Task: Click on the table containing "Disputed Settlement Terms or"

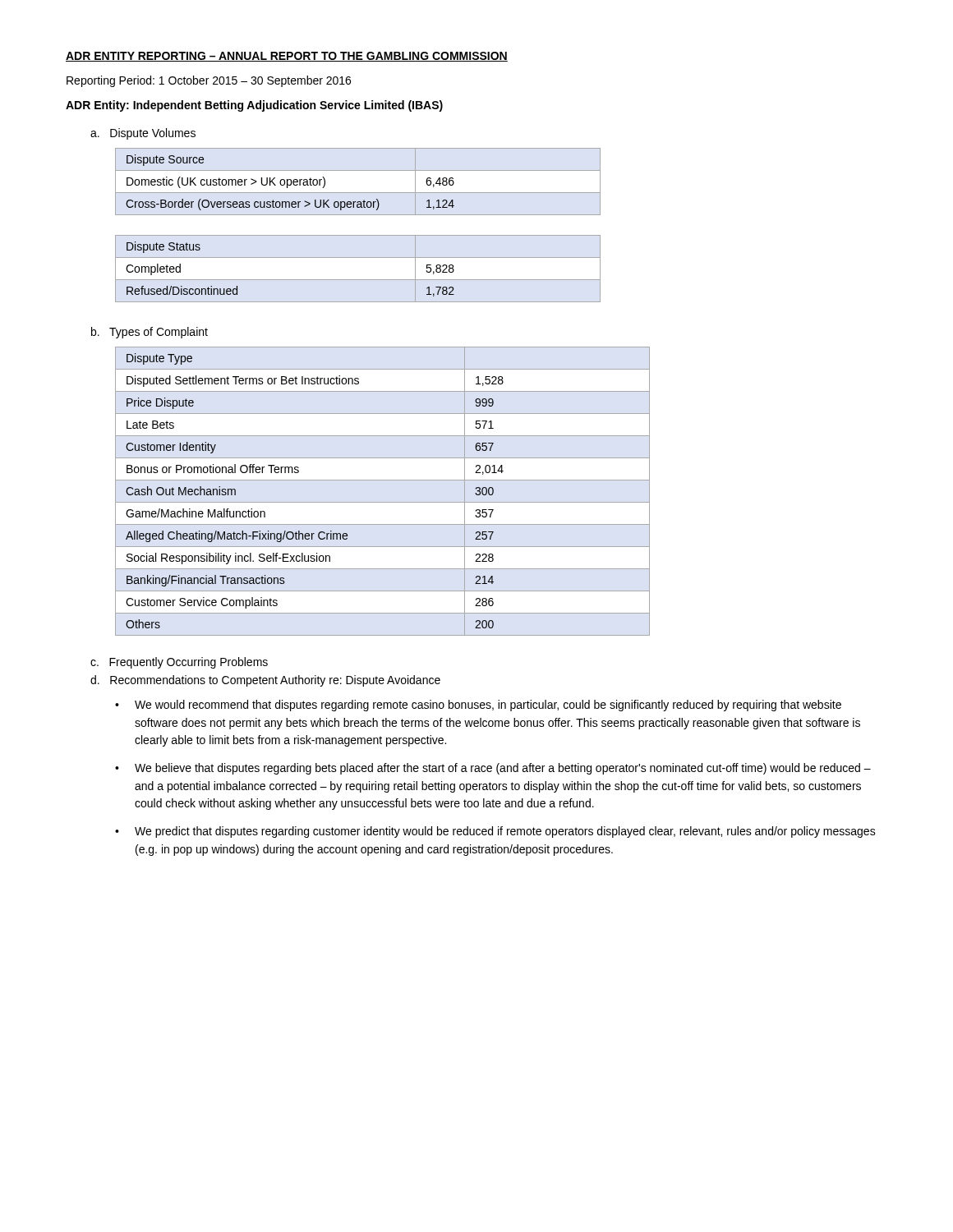Action: [489, 491]
